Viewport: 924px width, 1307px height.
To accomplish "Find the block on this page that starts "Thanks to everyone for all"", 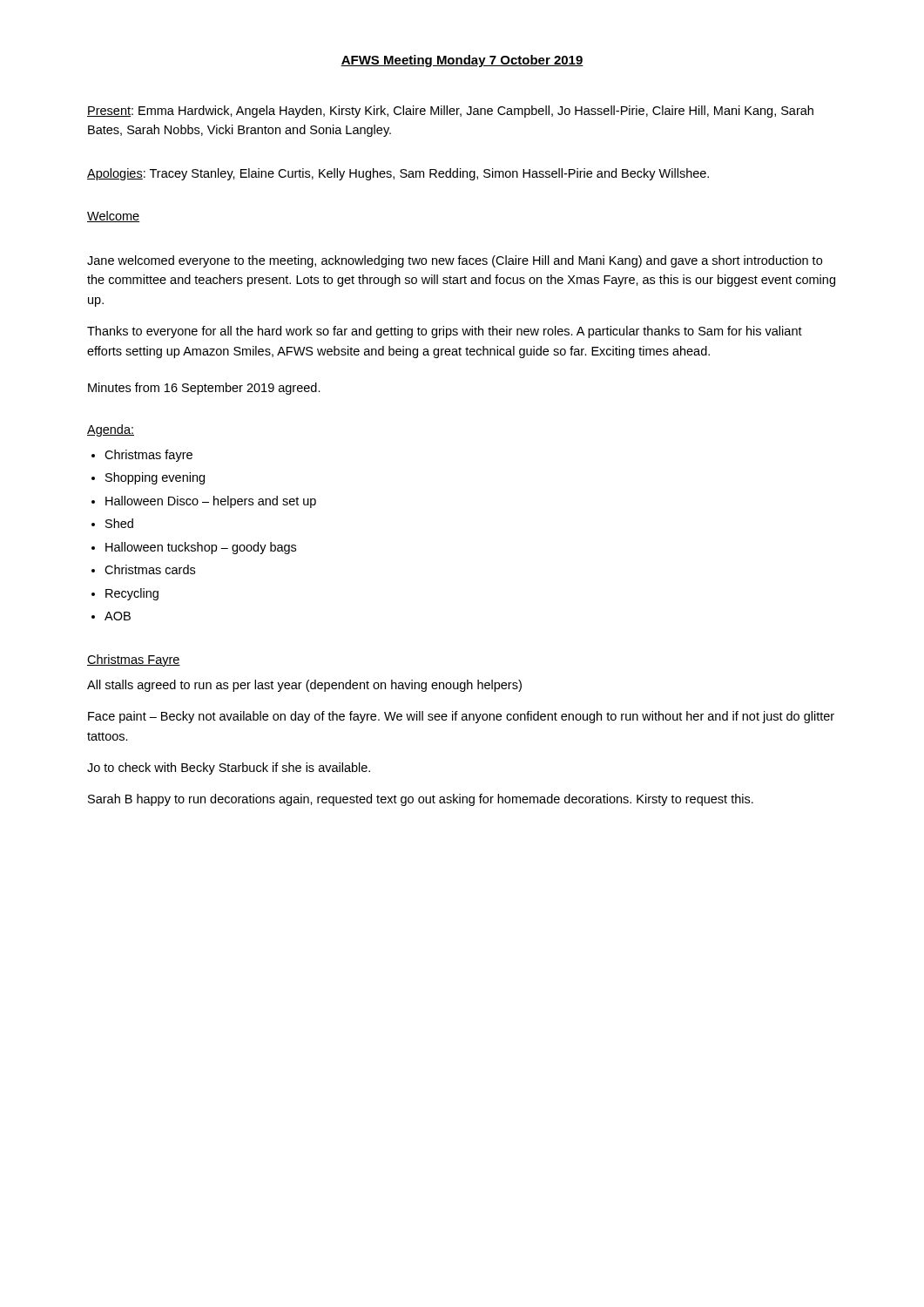I will coord(444,341).
